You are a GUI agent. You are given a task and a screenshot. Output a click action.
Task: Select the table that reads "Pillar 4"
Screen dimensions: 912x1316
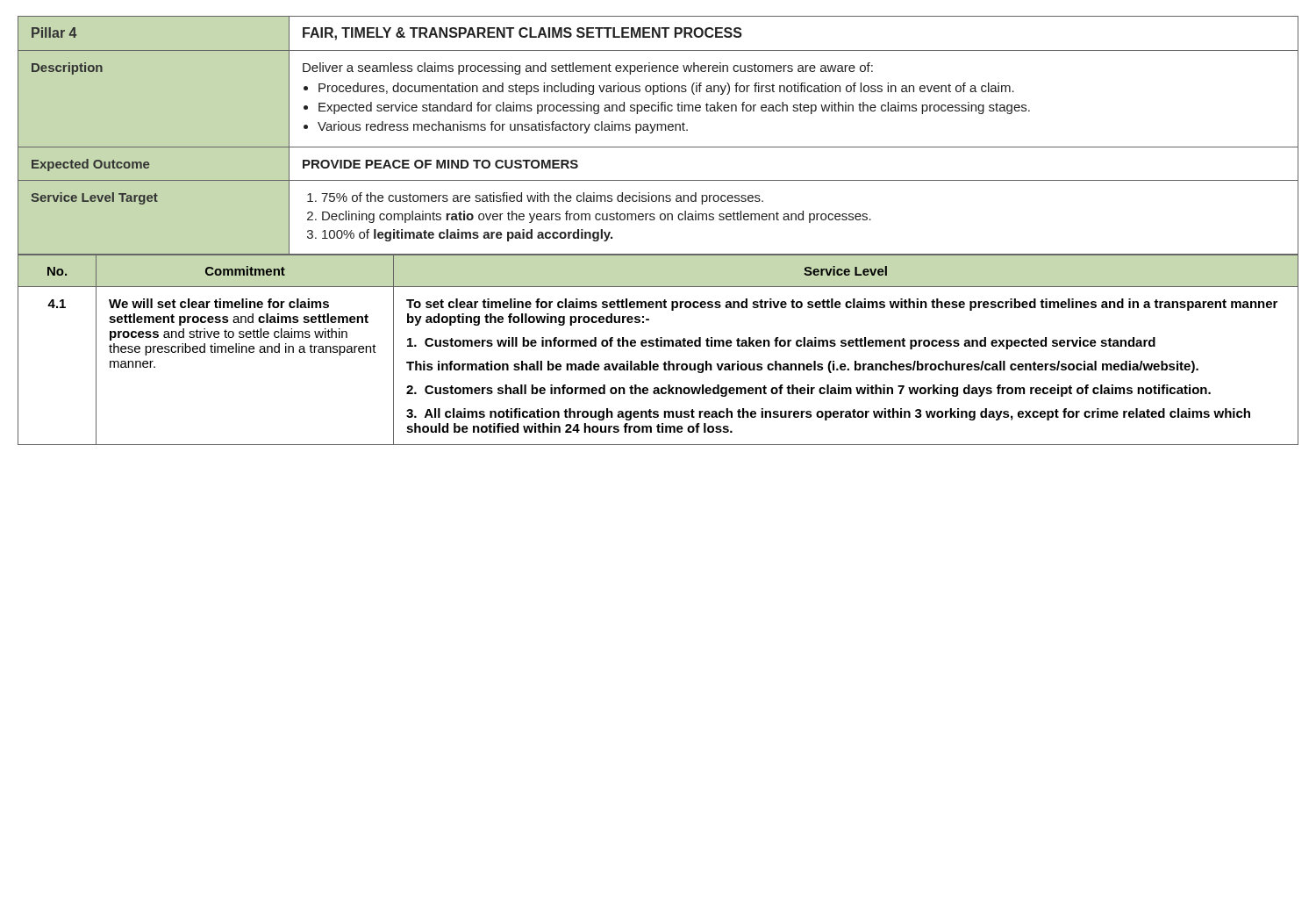(658, 135)
